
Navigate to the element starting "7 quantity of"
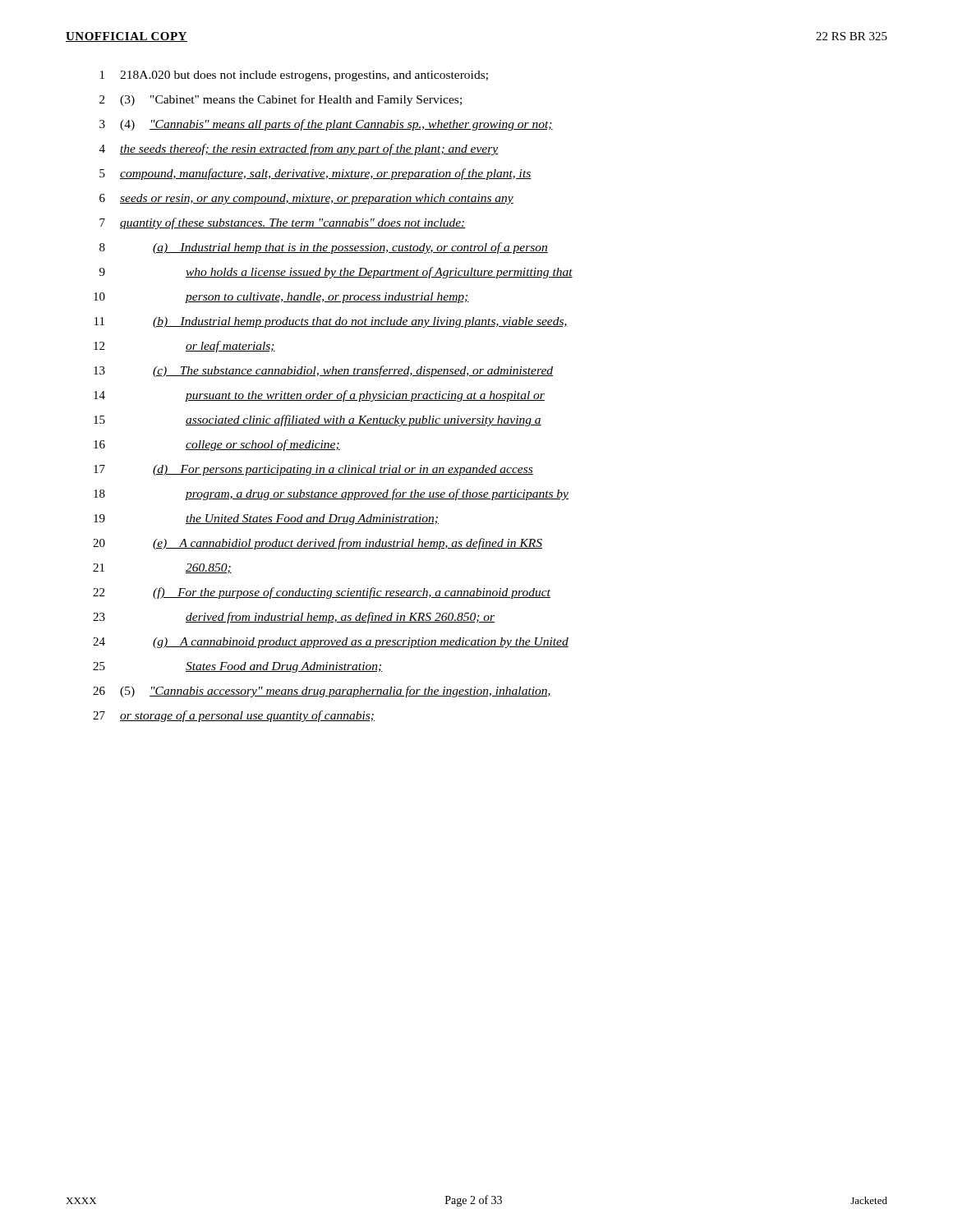pos(476,223)
